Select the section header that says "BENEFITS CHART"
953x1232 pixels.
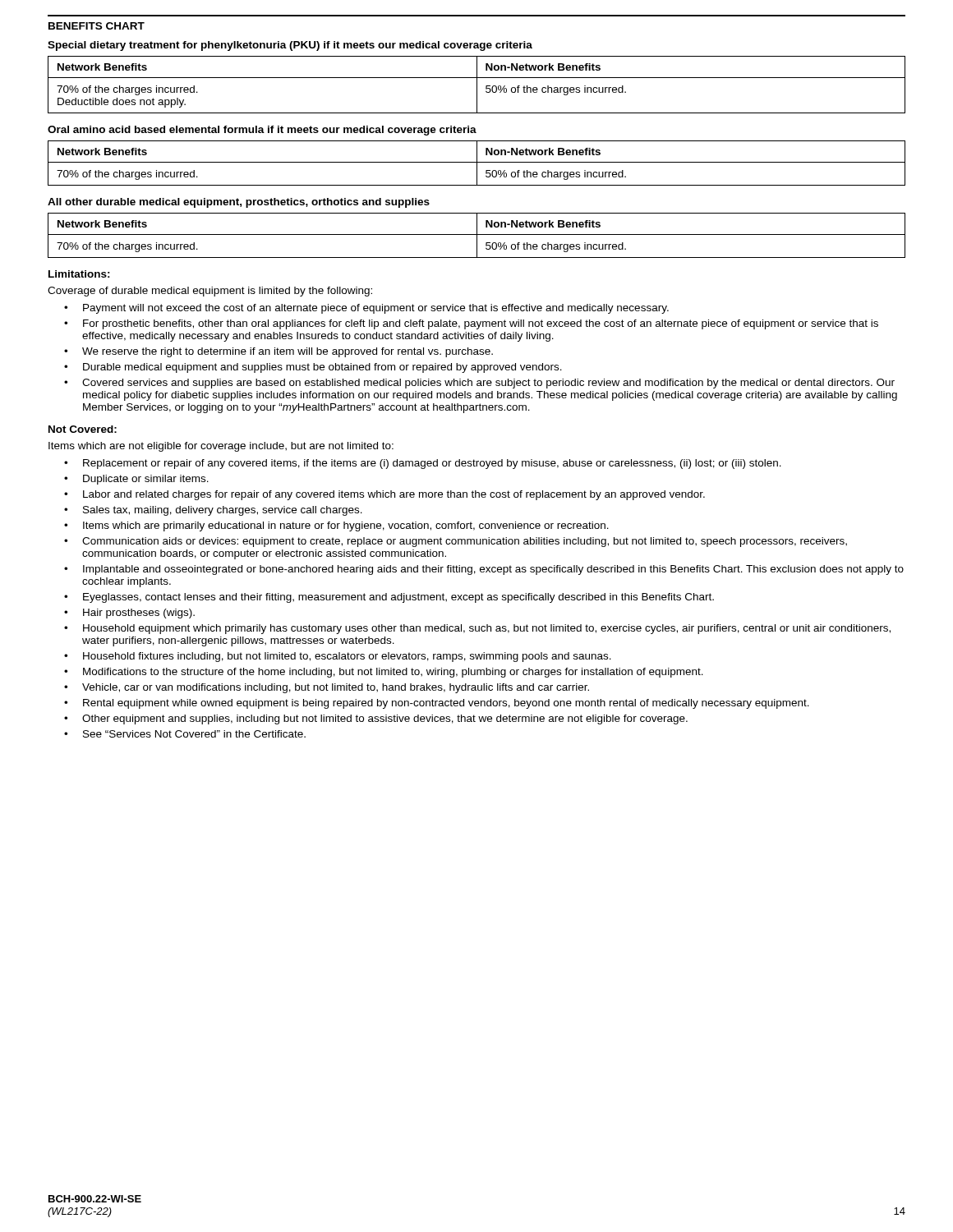pyautogui.click(x=96, y=26)
